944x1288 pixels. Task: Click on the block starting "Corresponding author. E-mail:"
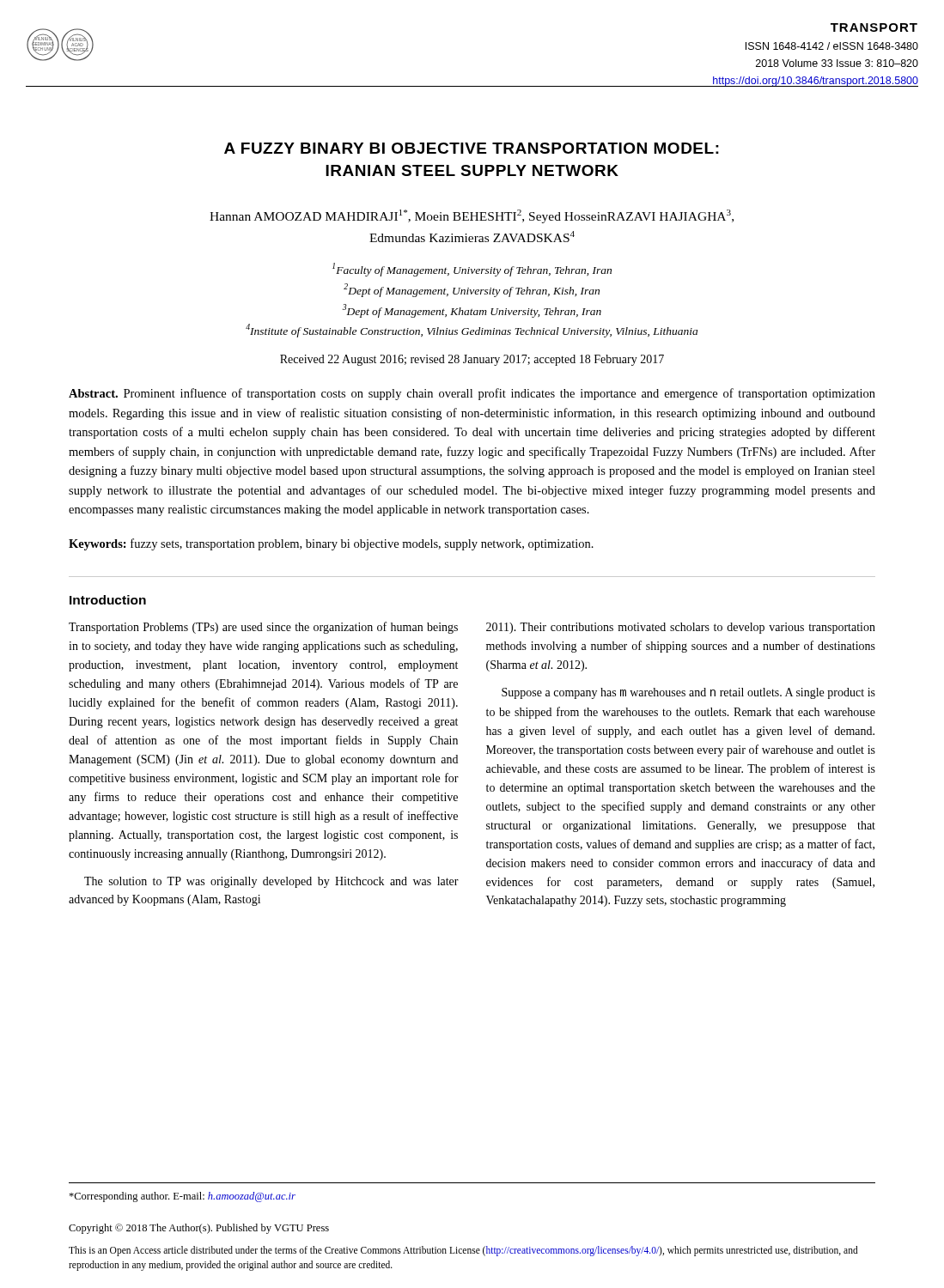pos(182,1196)
